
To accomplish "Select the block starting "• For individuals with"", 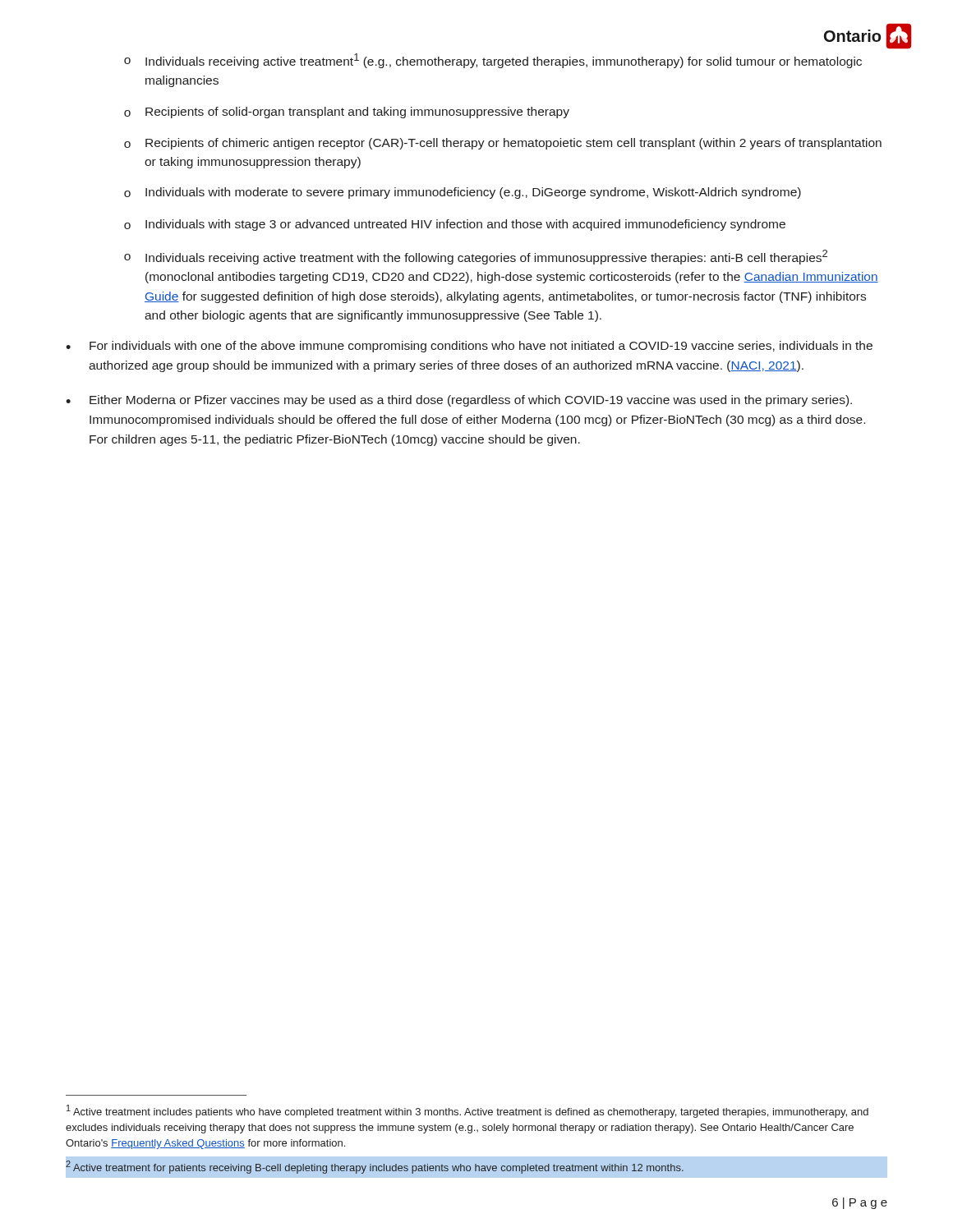I will point(476,356).
